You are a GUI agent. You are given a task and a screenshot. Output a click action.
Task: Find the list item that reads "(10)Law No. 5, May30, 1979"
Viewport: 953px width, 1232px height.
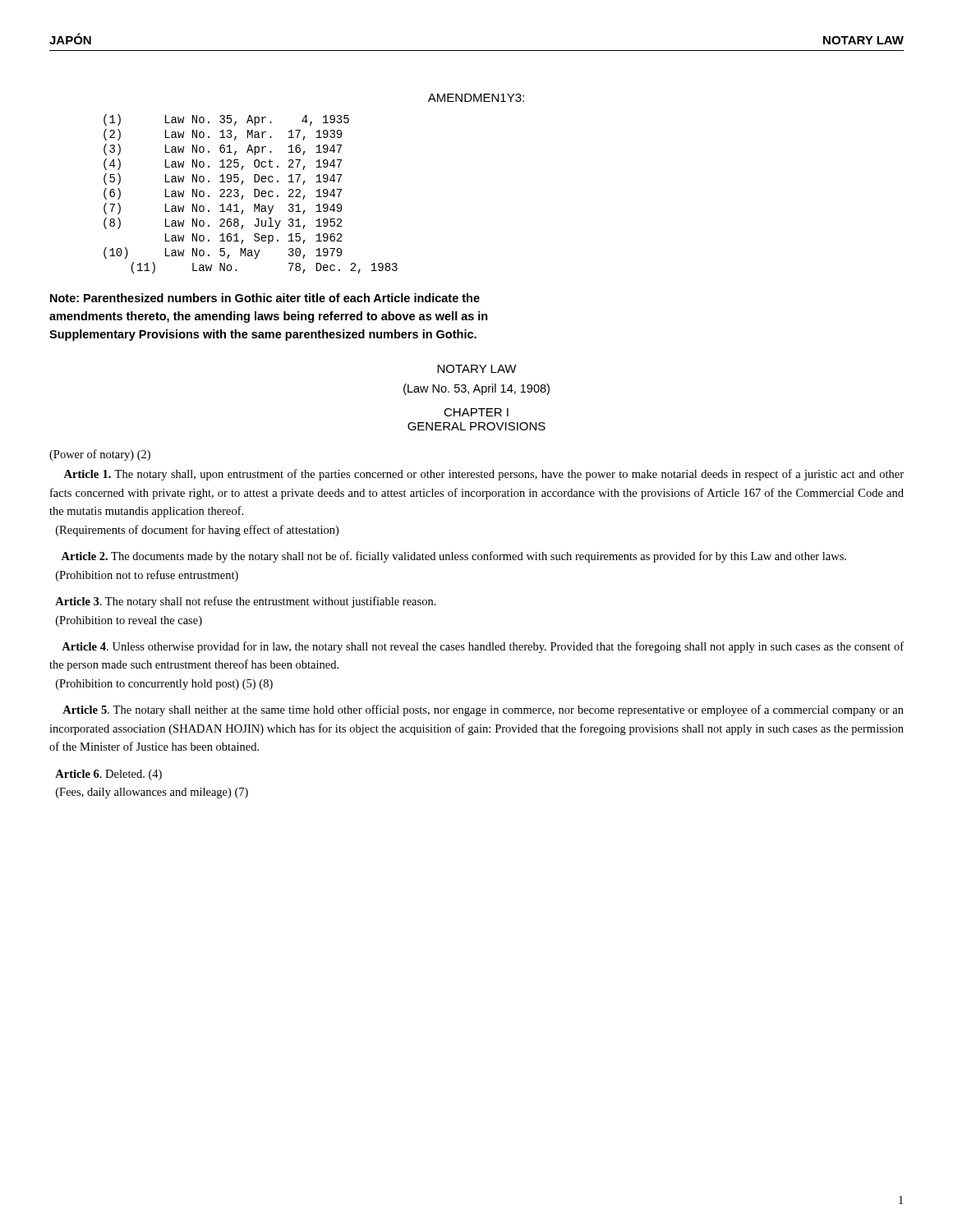pyautogui.click(x=250, y=253)
